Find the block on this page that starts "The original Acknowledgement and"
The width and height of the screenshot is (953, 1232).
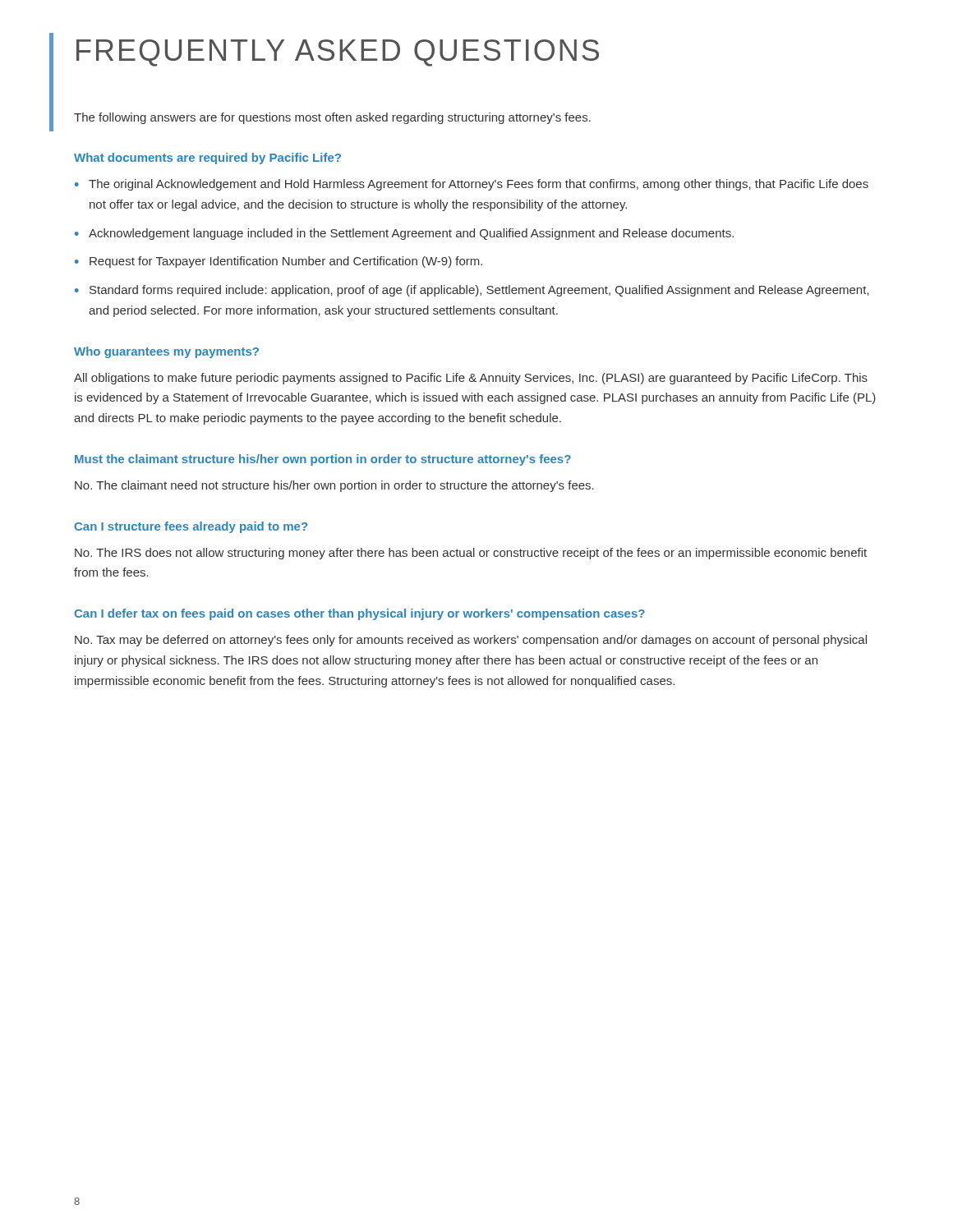[479, 194]
